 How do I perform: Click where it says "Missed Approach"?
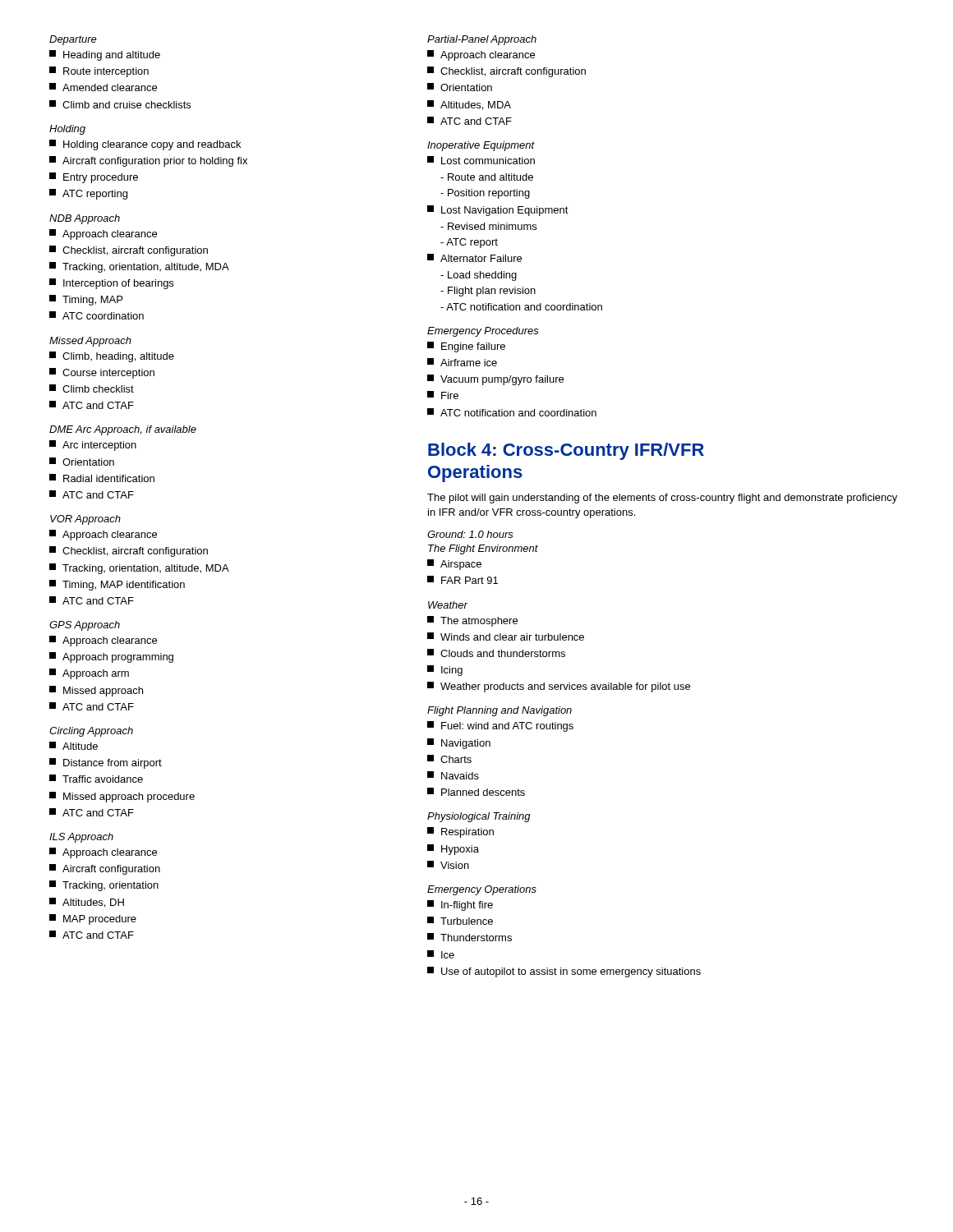(x=90, y=340)
